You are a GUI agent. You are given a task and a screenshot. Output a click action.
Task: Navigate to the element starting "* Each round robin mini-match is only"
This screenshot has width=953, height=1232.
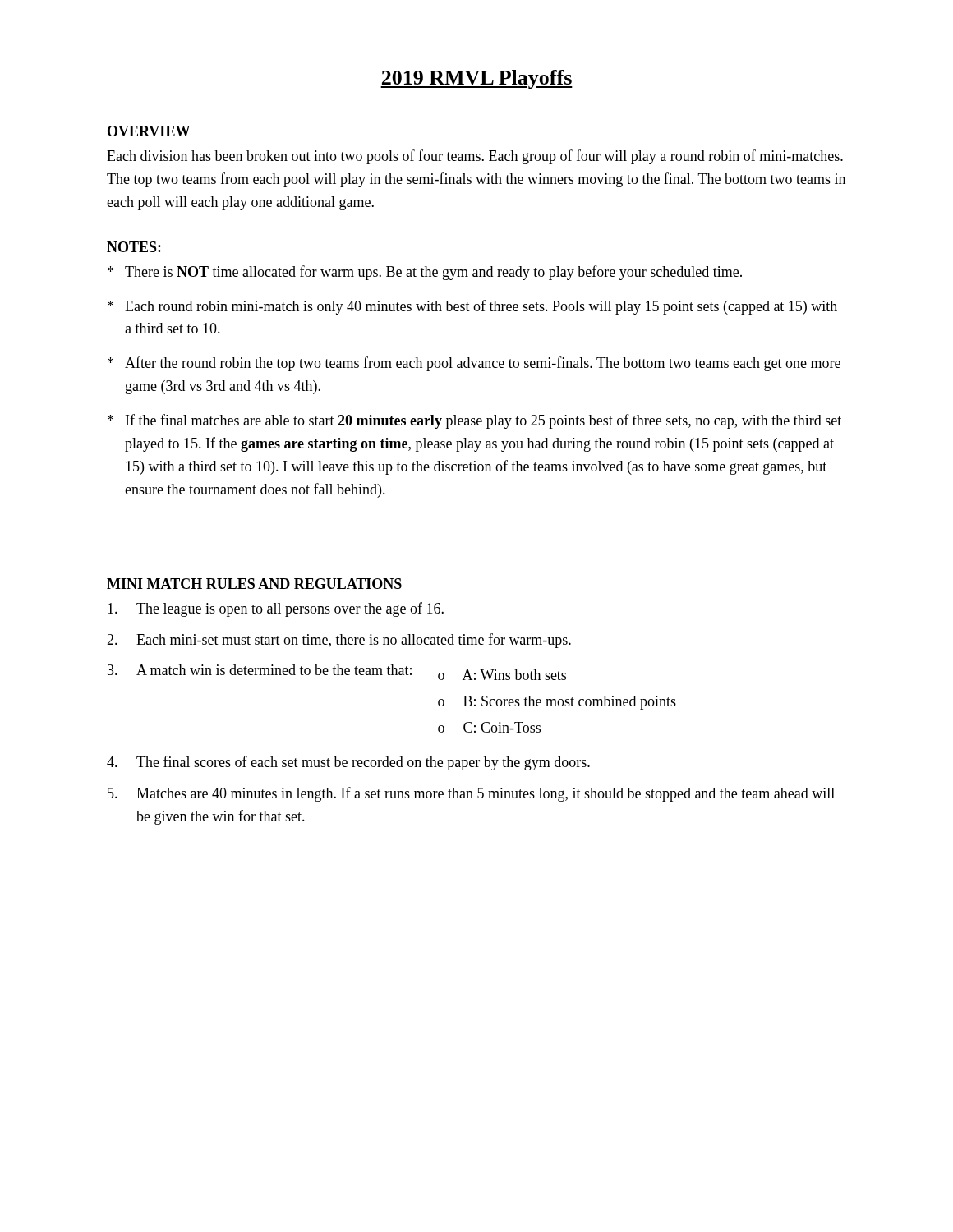coord(476,318)
